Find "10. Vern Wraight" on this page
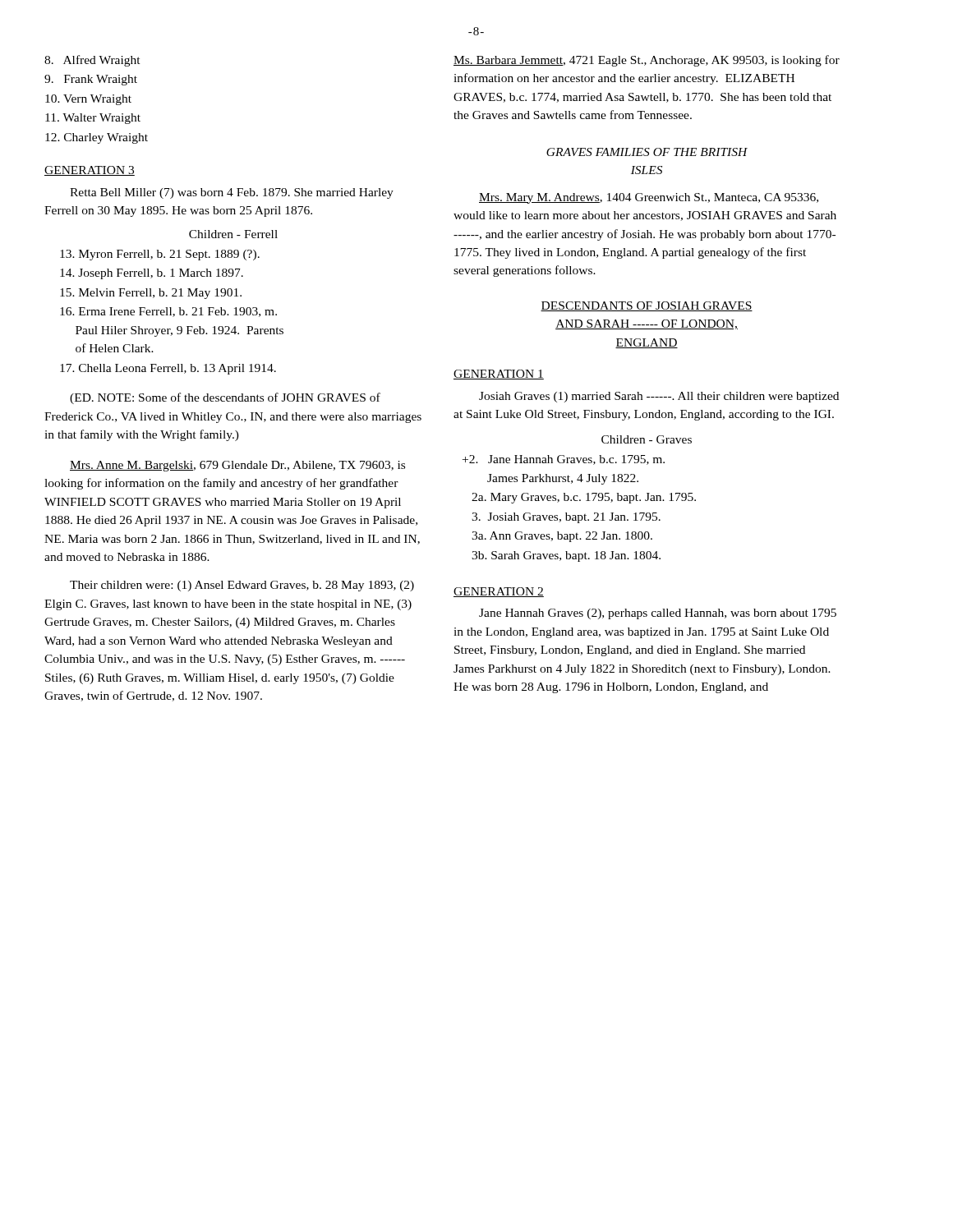Screen dimensions: 1232x953 tap(88, 98)
